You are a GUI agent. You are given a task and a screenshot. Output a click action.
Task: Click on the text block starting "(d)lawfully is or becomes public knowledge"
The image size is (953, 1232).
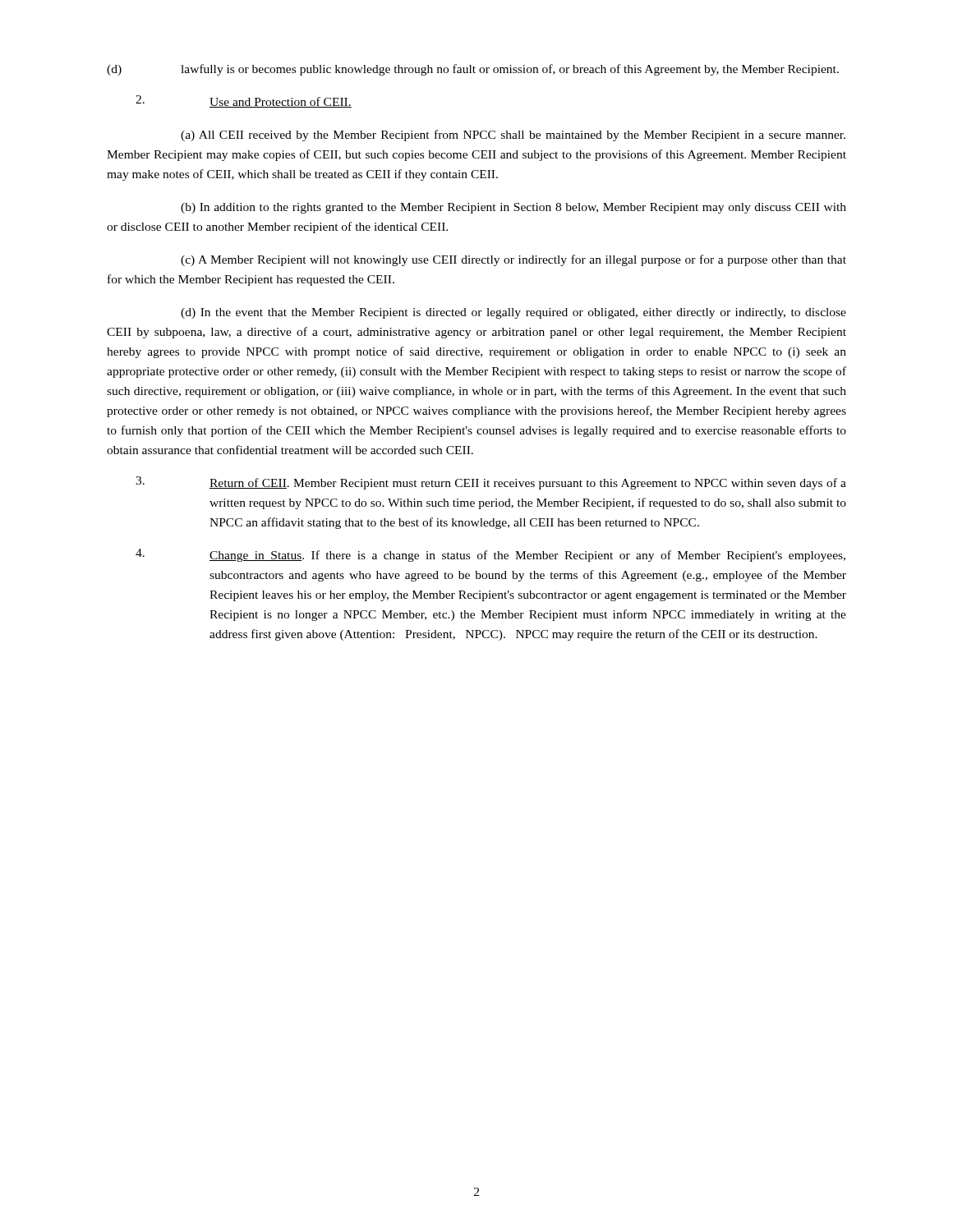pos(476,69)
